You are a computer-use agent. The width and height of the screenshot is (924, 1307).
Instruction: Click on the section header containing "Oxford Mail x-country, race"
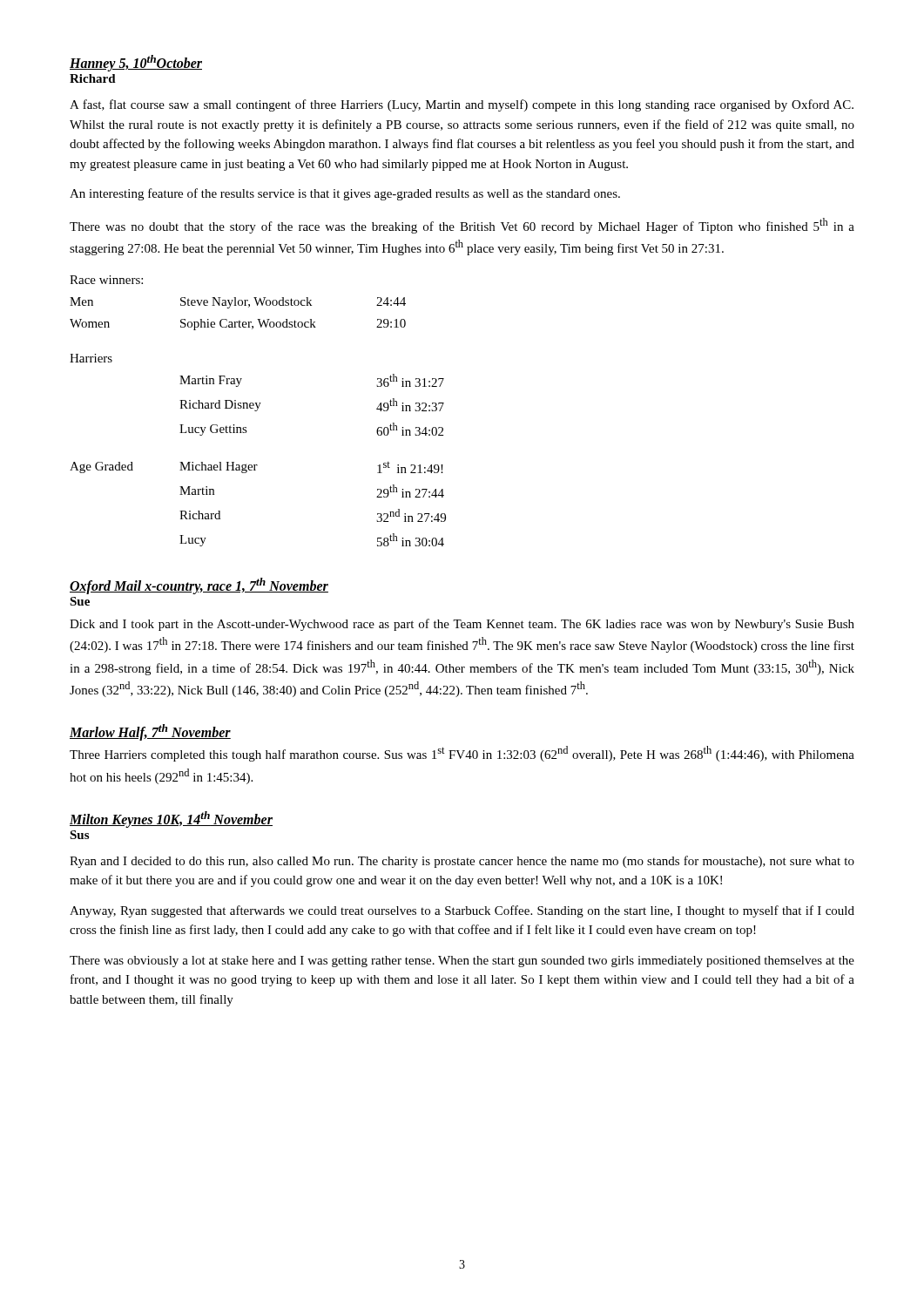click(199, 584)
